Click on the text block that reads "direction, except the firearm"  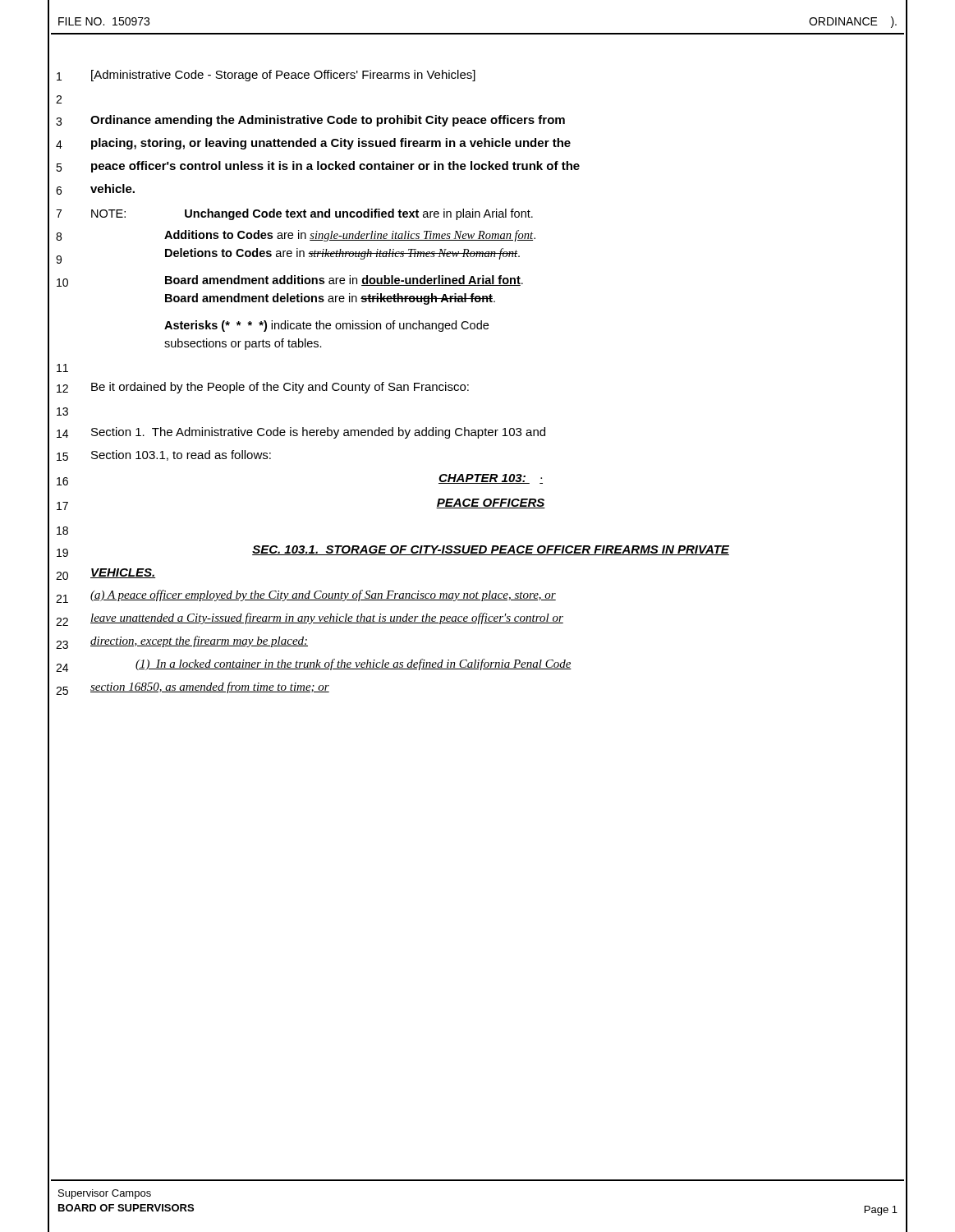click(199, 641)
